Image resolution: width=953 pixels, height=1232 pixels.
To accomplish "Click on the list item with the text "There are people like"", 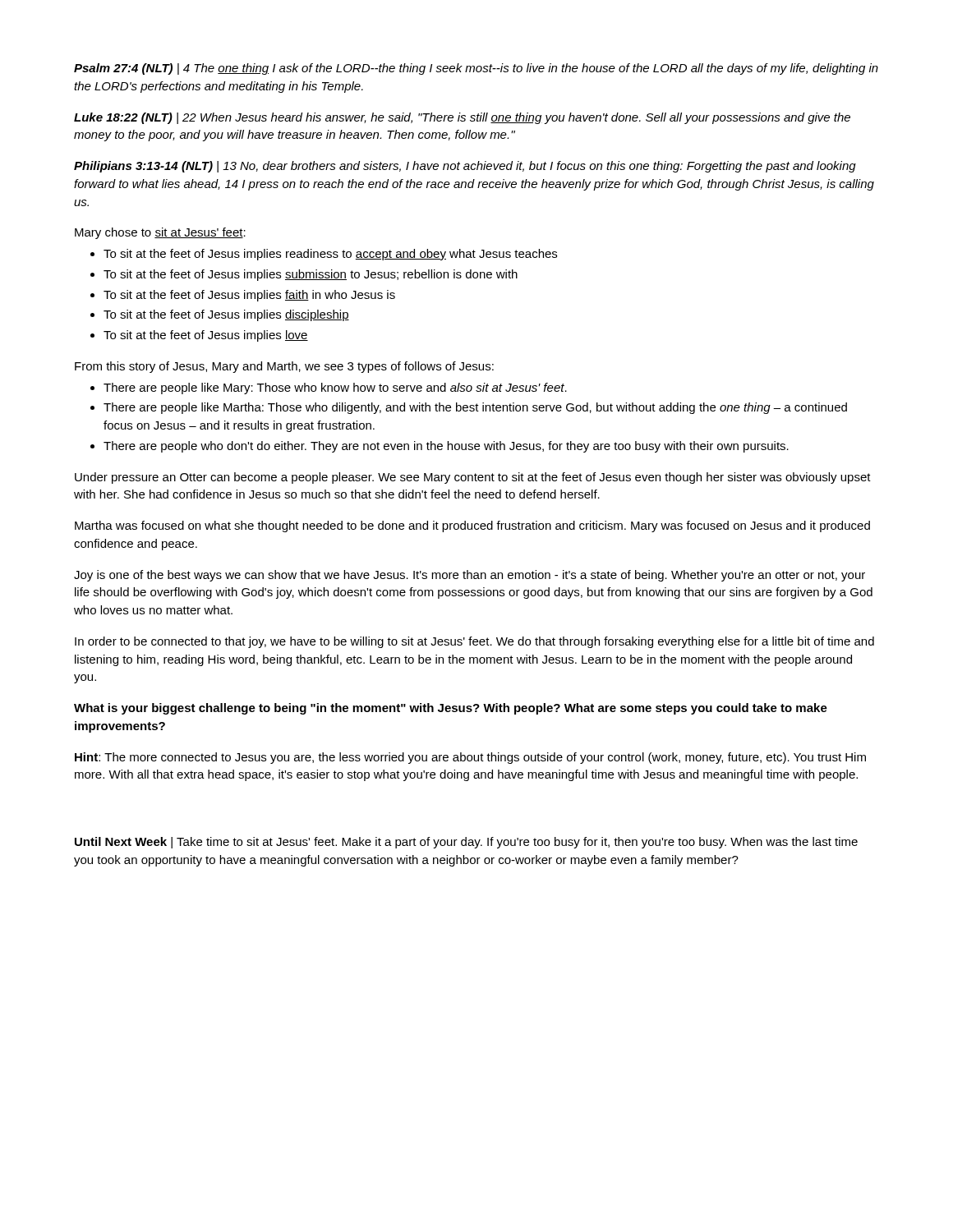I will [x=476, y=416].
